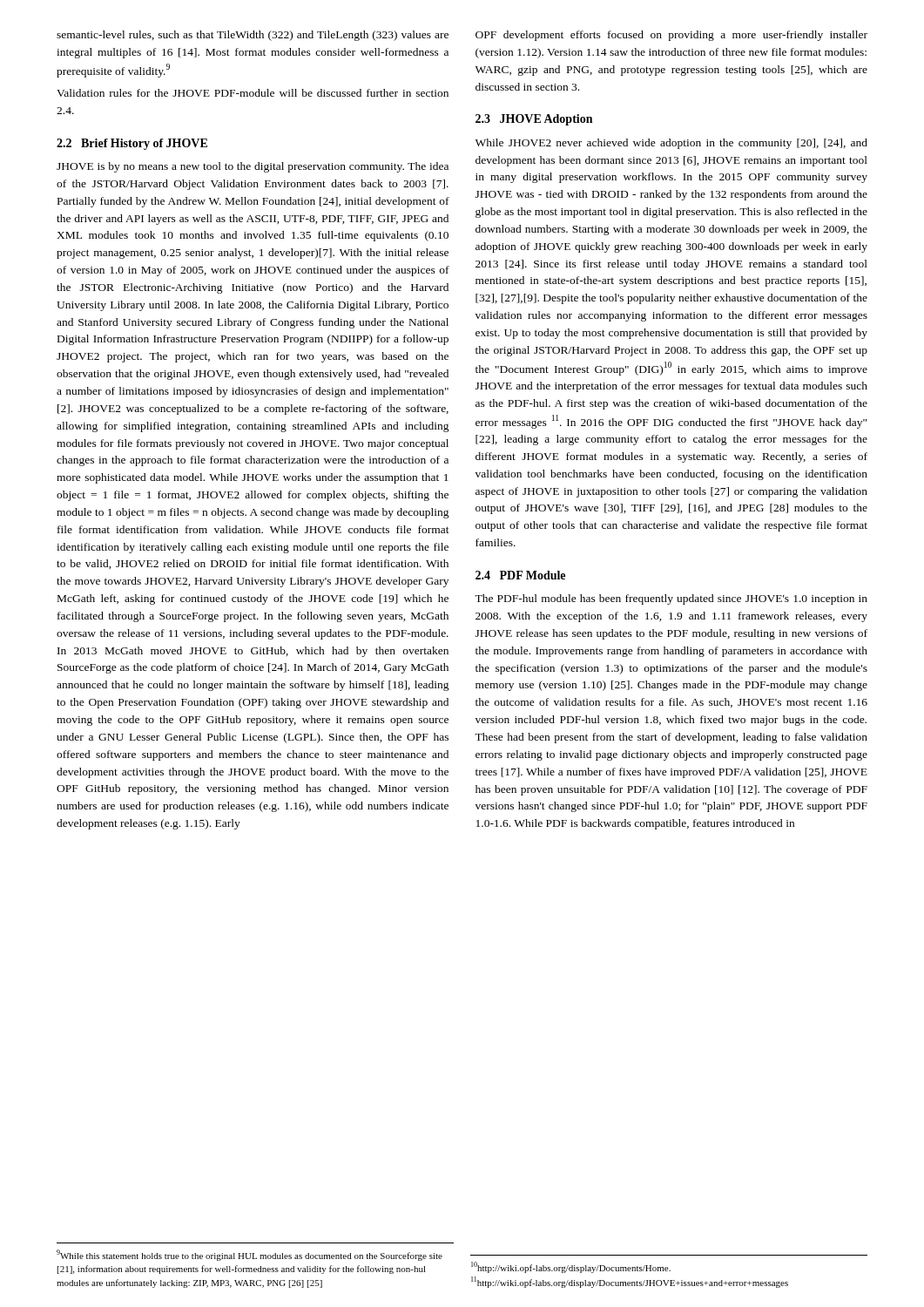Viewport: 924px width, 1307px height.
Task: Navigate to the text starting "The PDF-hul module has been frequently"
Action: (x=671, y=711)
